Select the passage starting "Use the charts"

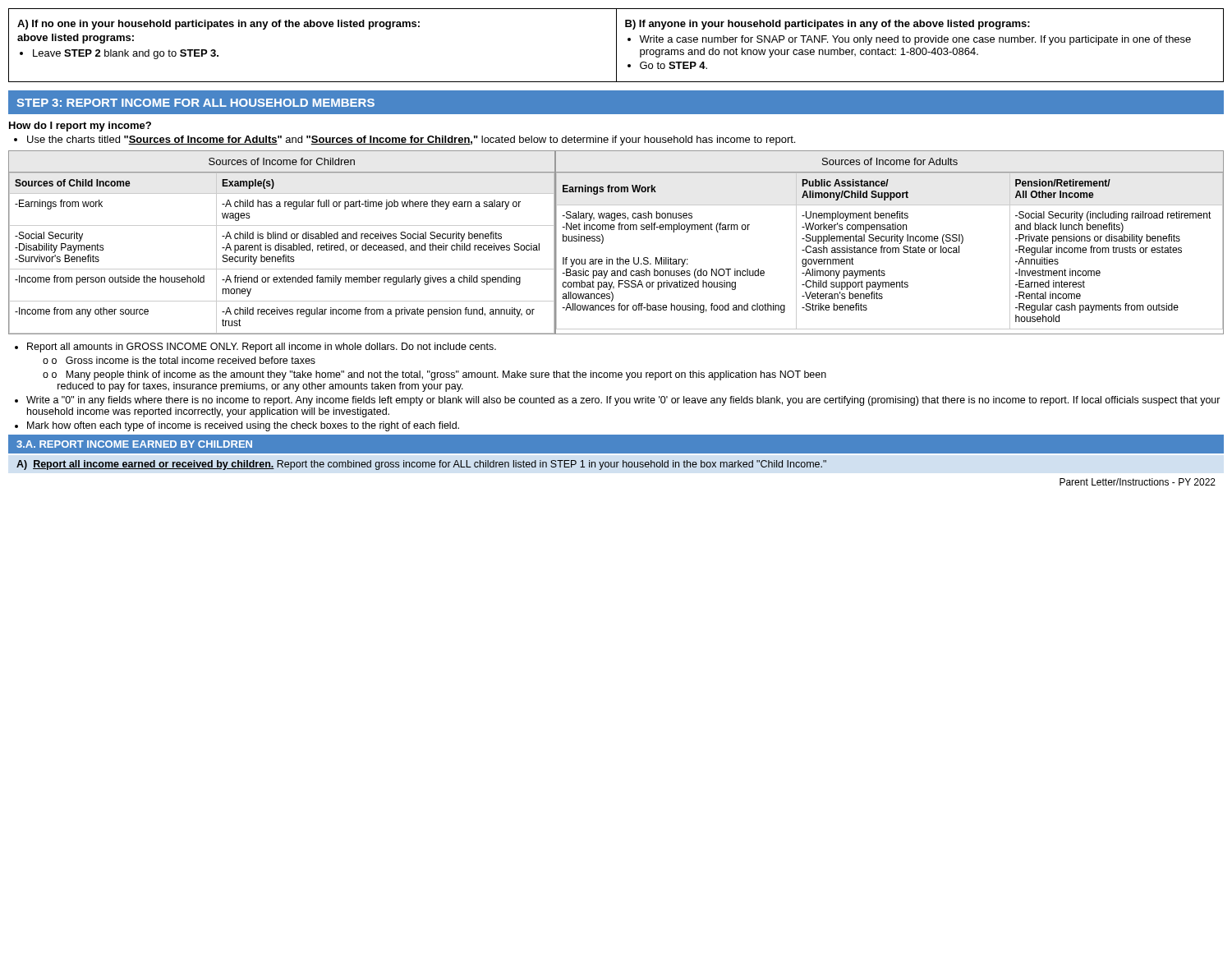pos(625,139)
